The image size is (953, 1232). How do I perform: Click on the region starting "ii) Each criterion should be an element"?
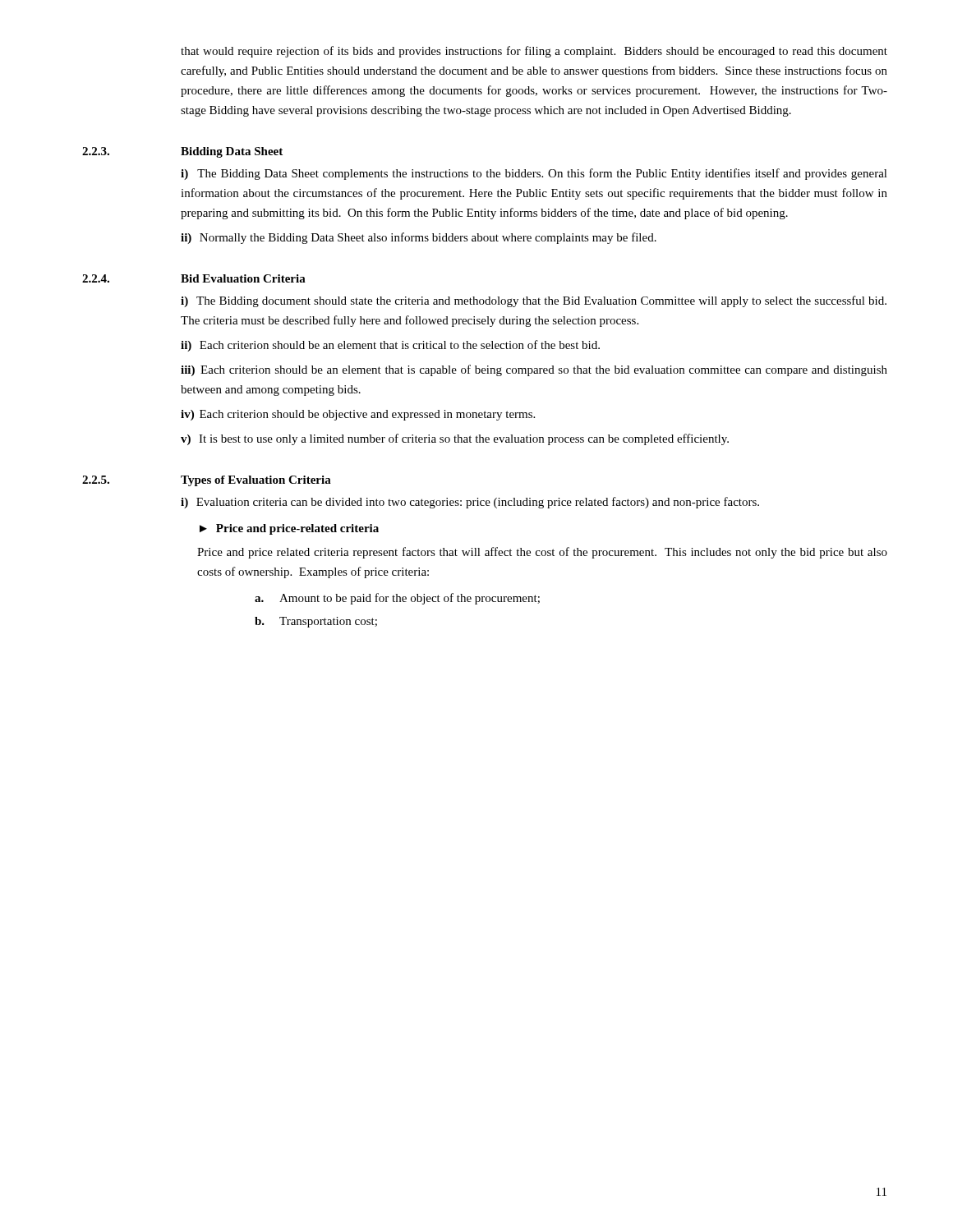(391, 345)
